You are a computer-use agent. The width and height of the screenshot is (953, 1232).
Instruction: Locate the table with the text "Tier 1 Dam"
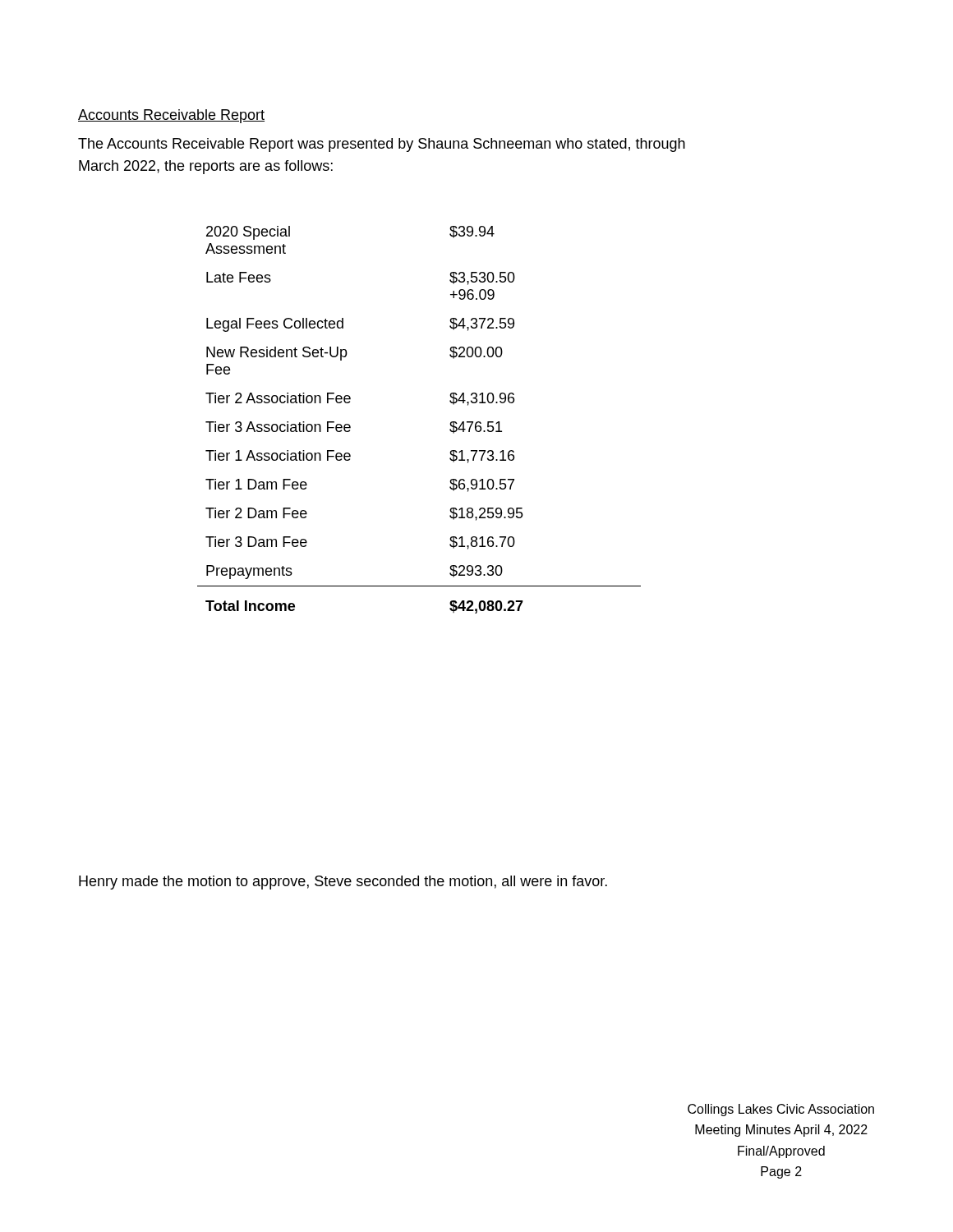(x=419, y=419)
